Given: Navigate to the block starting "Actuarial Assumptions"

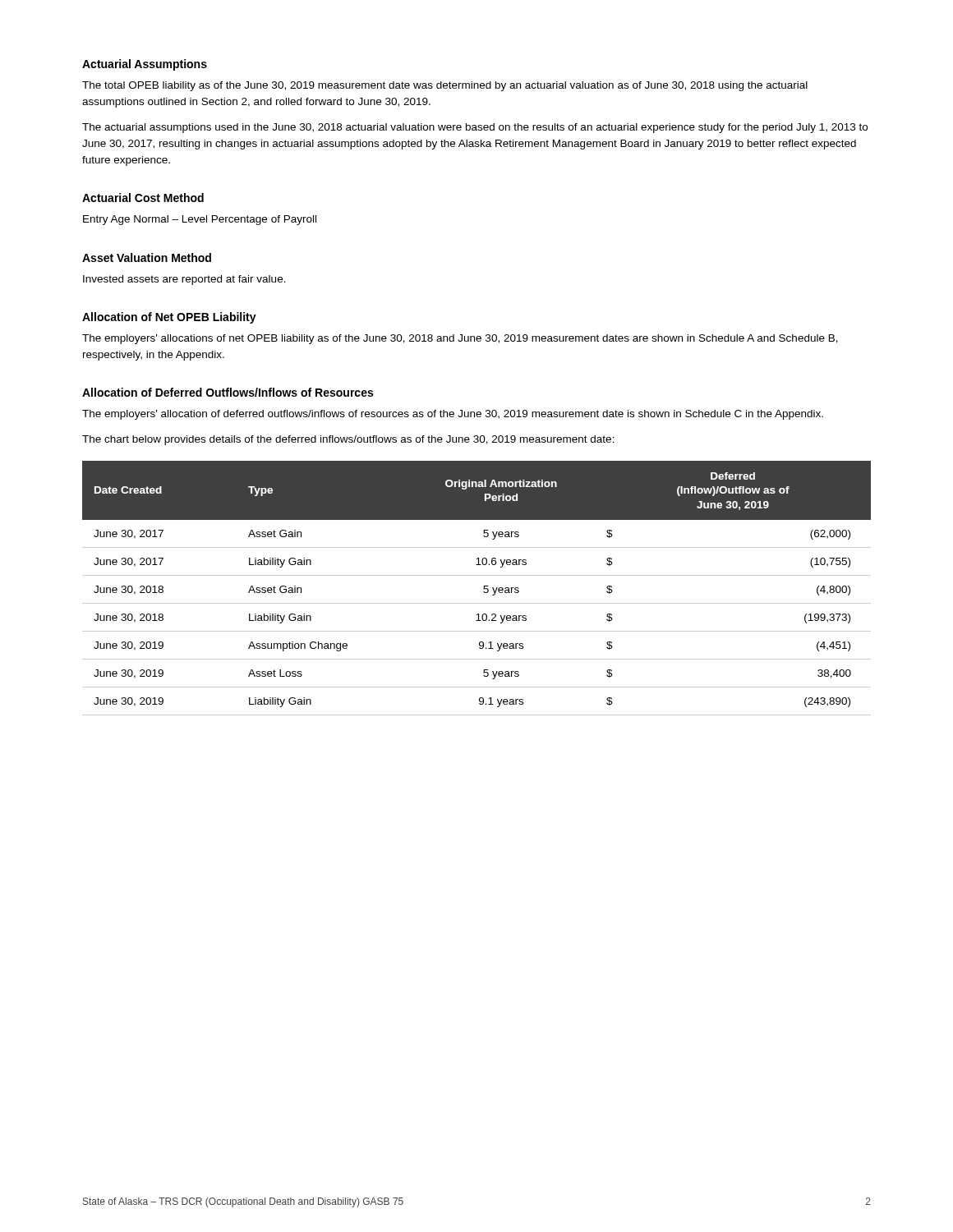Looking at the screenshot, I should [145, 64].
